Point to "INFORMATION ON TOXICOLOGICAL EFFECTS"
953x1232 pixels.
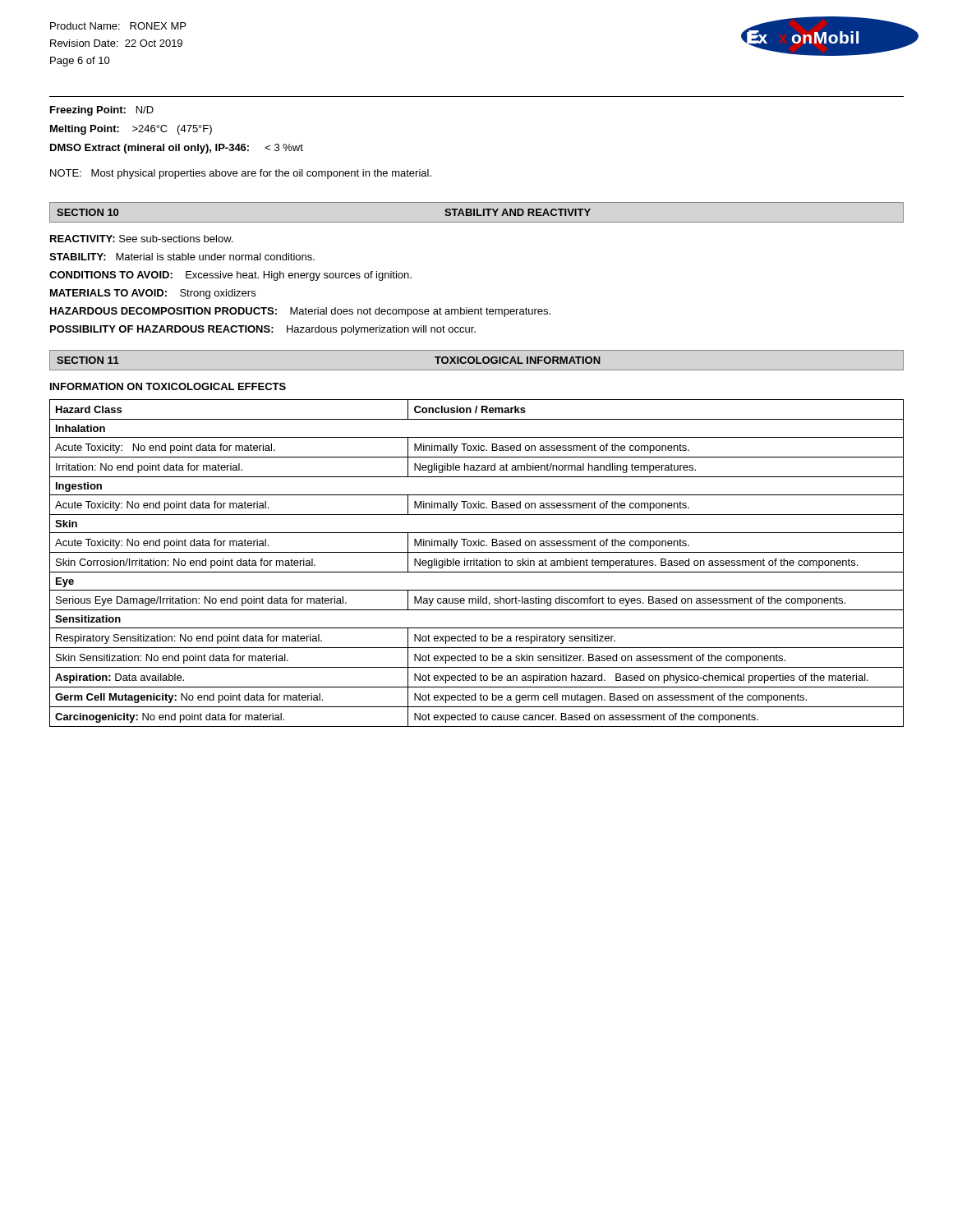pos(168,387)
